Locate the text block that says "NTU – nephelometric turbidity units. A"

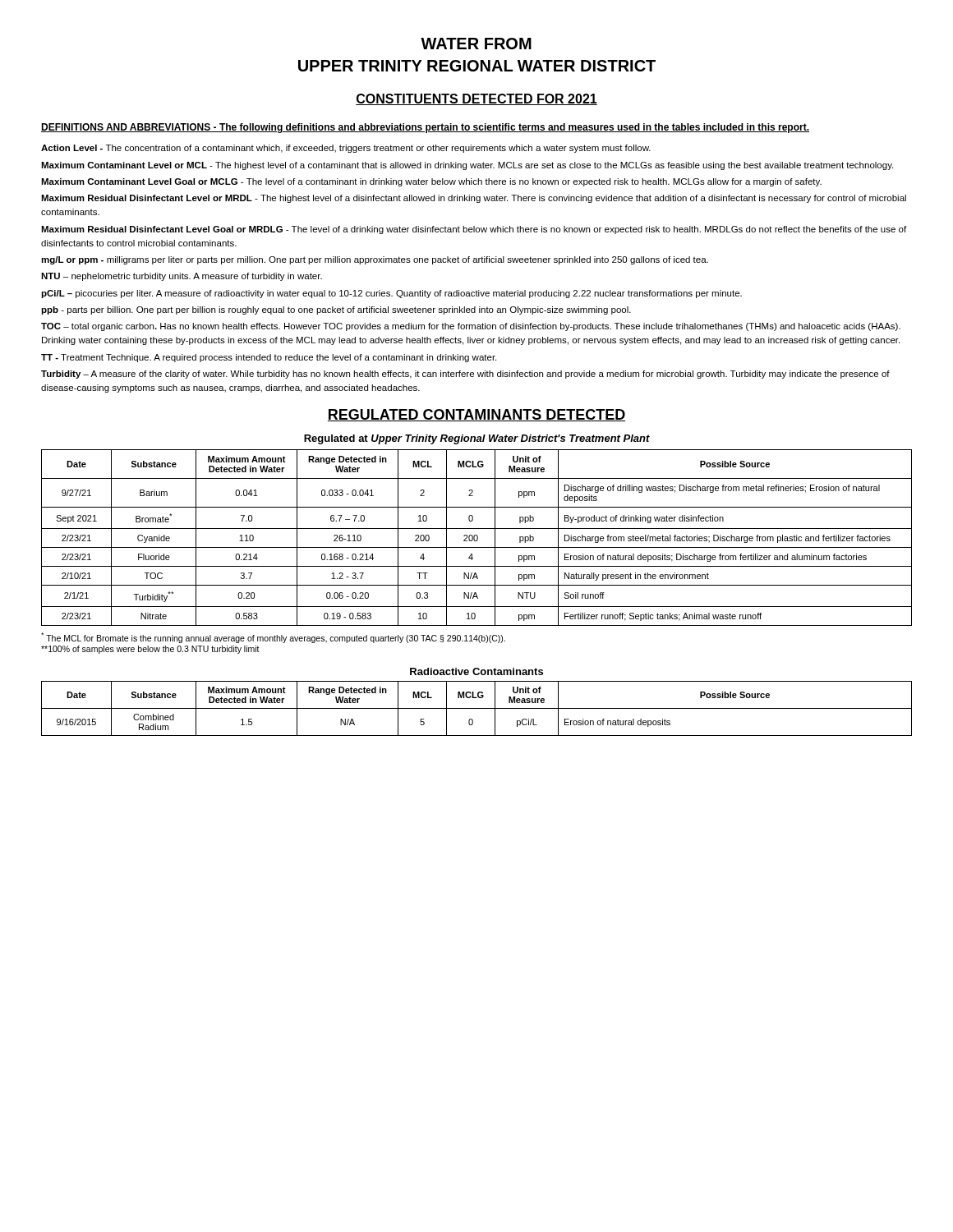[x=182, y=276]
